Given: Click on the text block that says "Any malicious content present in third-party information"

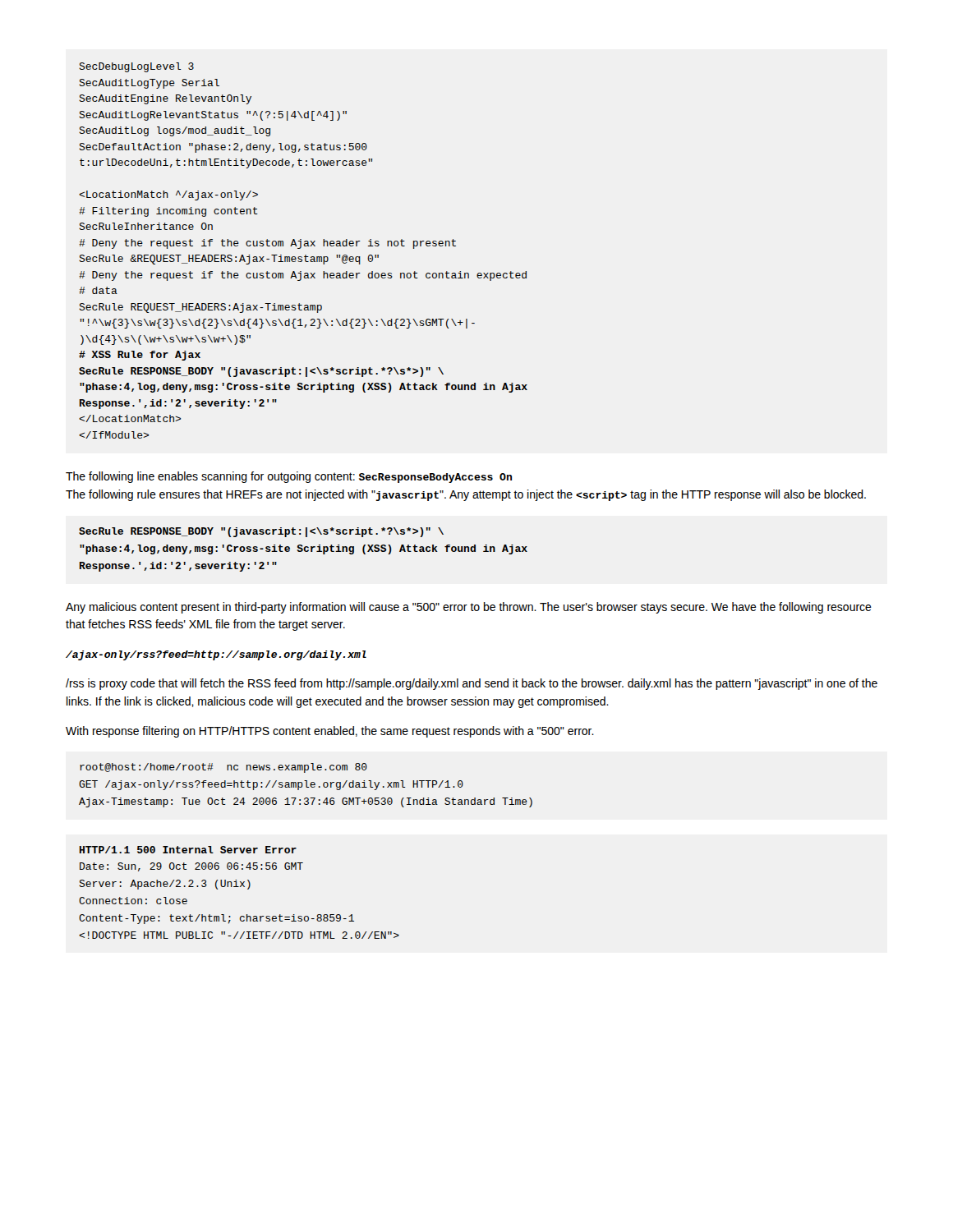Looking at the screenshot, I should (476, 616).
